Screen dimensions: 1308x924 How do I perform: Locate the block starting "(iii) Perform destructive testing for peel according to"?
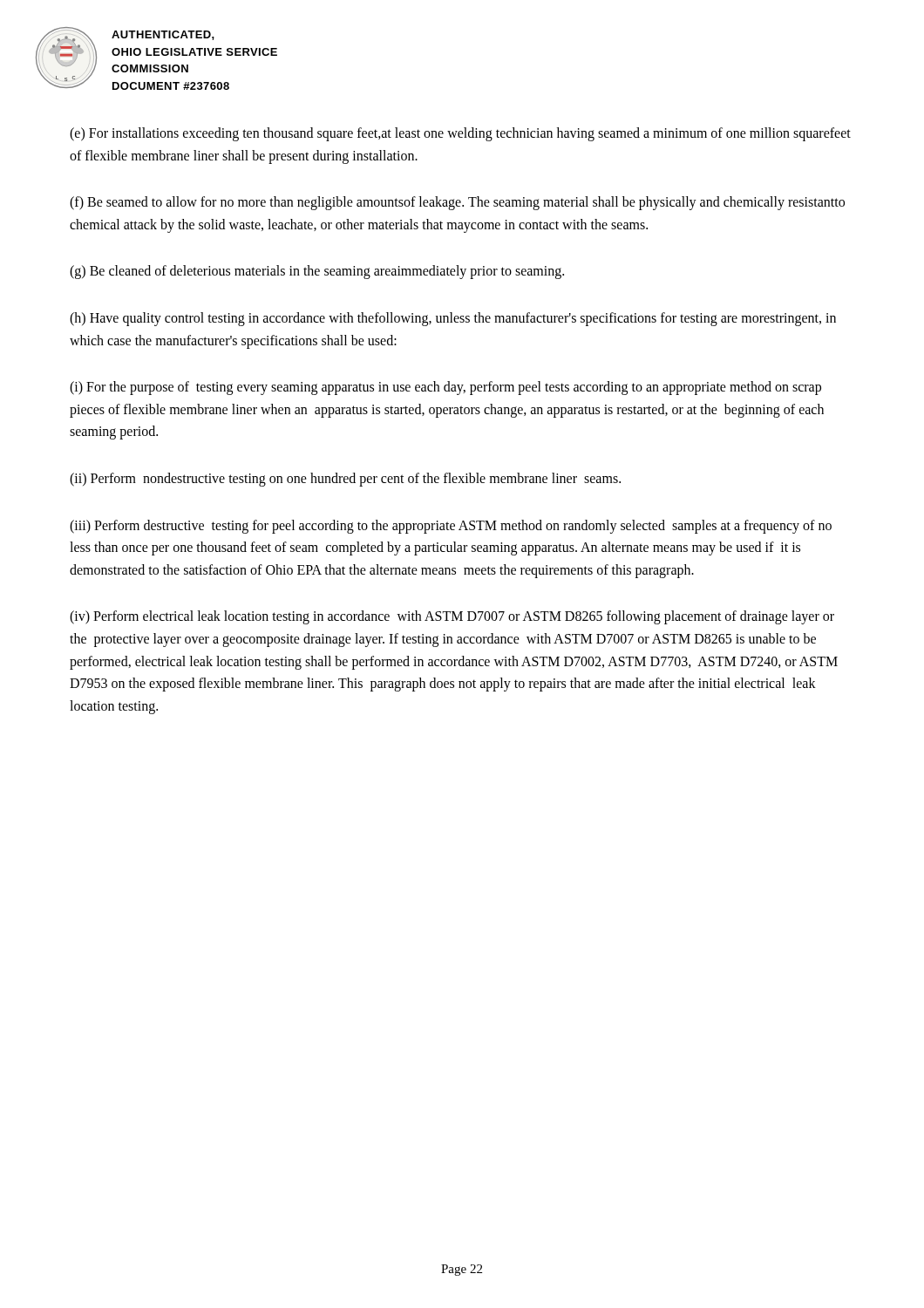451,547
